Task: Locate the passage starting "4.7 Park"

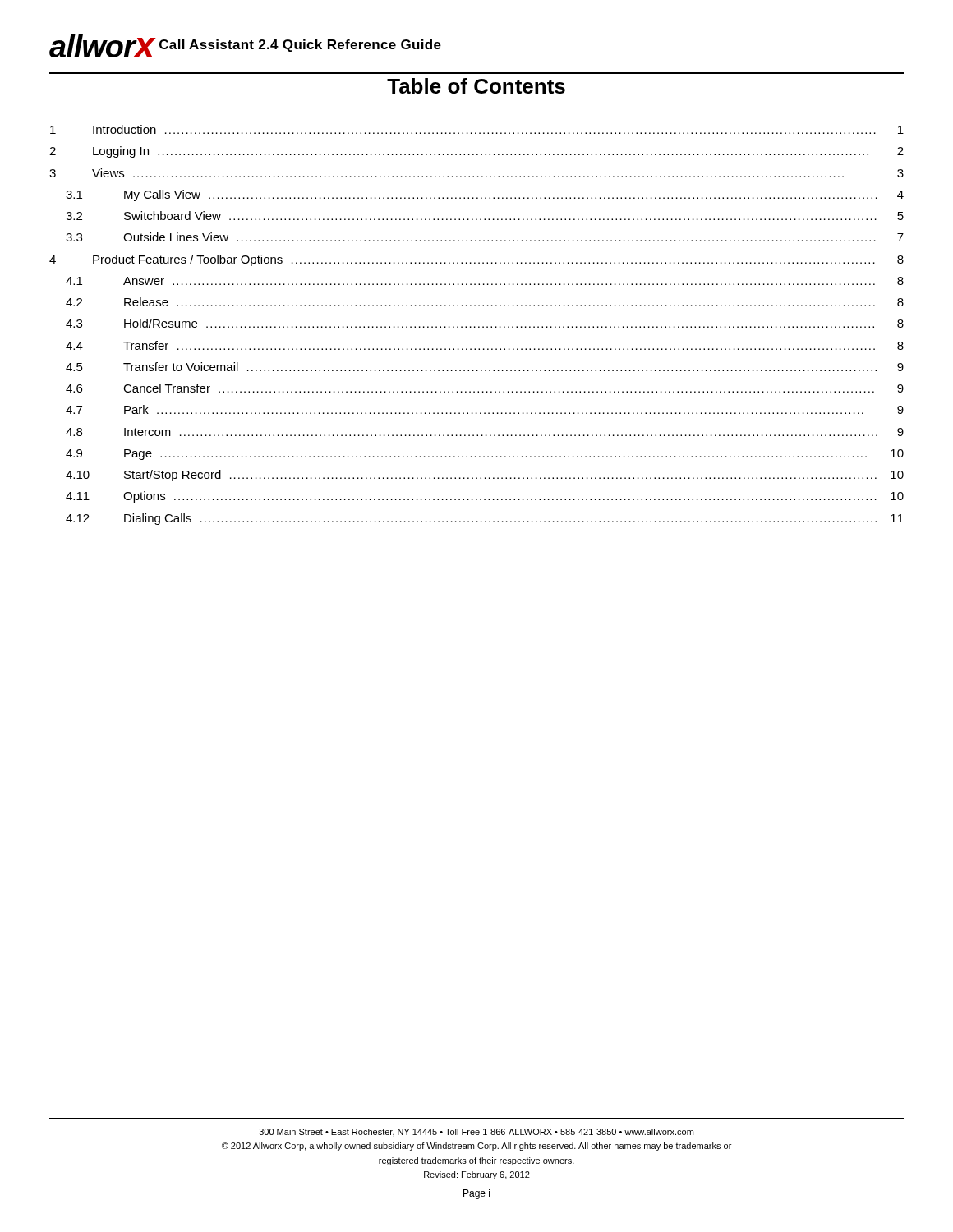Action: coord(476,410)
